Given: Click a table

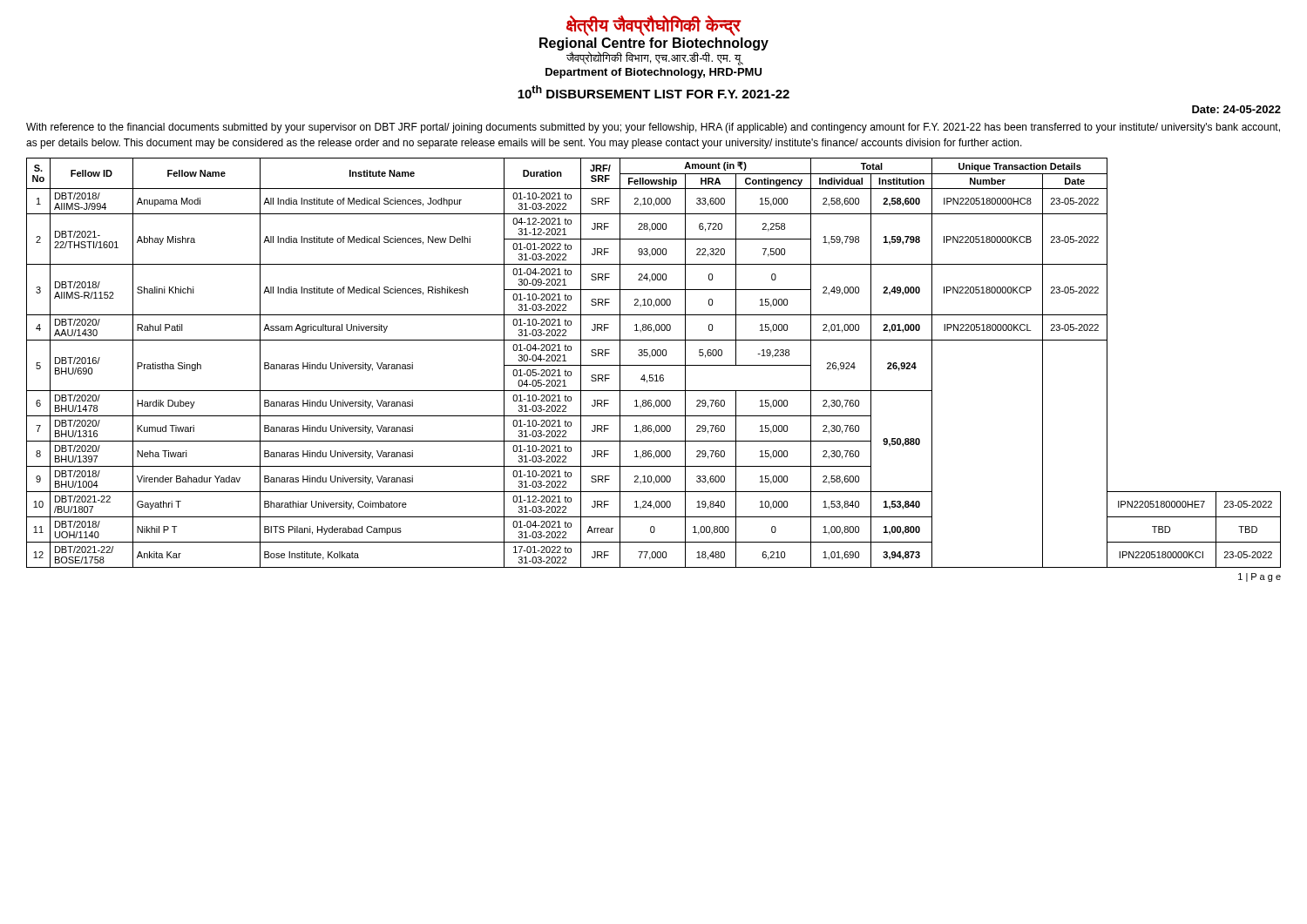Looking at the screenshot, I should [x=654, y=363].
